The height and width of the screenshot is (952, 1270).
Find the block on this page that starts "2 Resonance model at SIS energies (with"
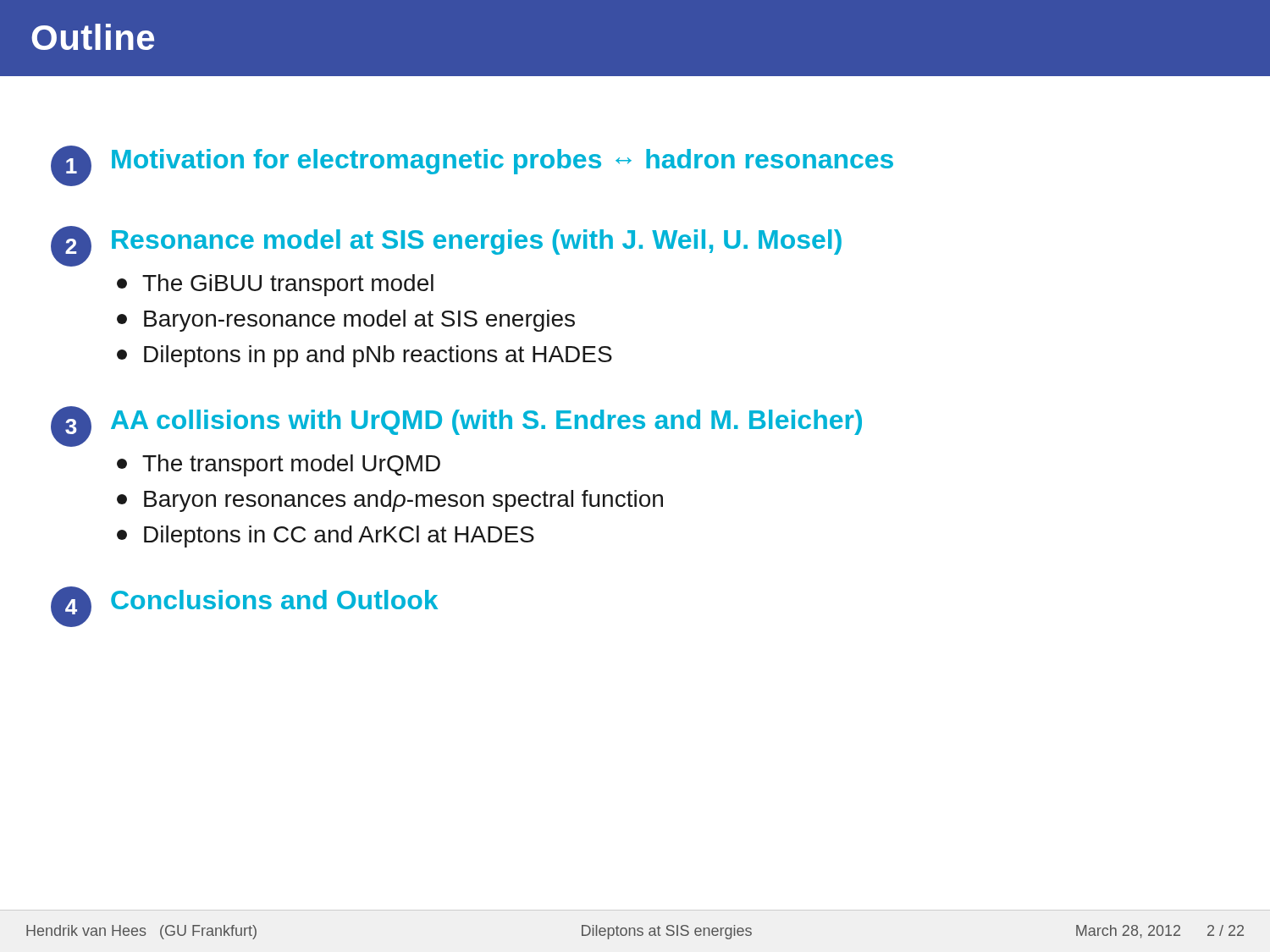[x=446, y=246]
